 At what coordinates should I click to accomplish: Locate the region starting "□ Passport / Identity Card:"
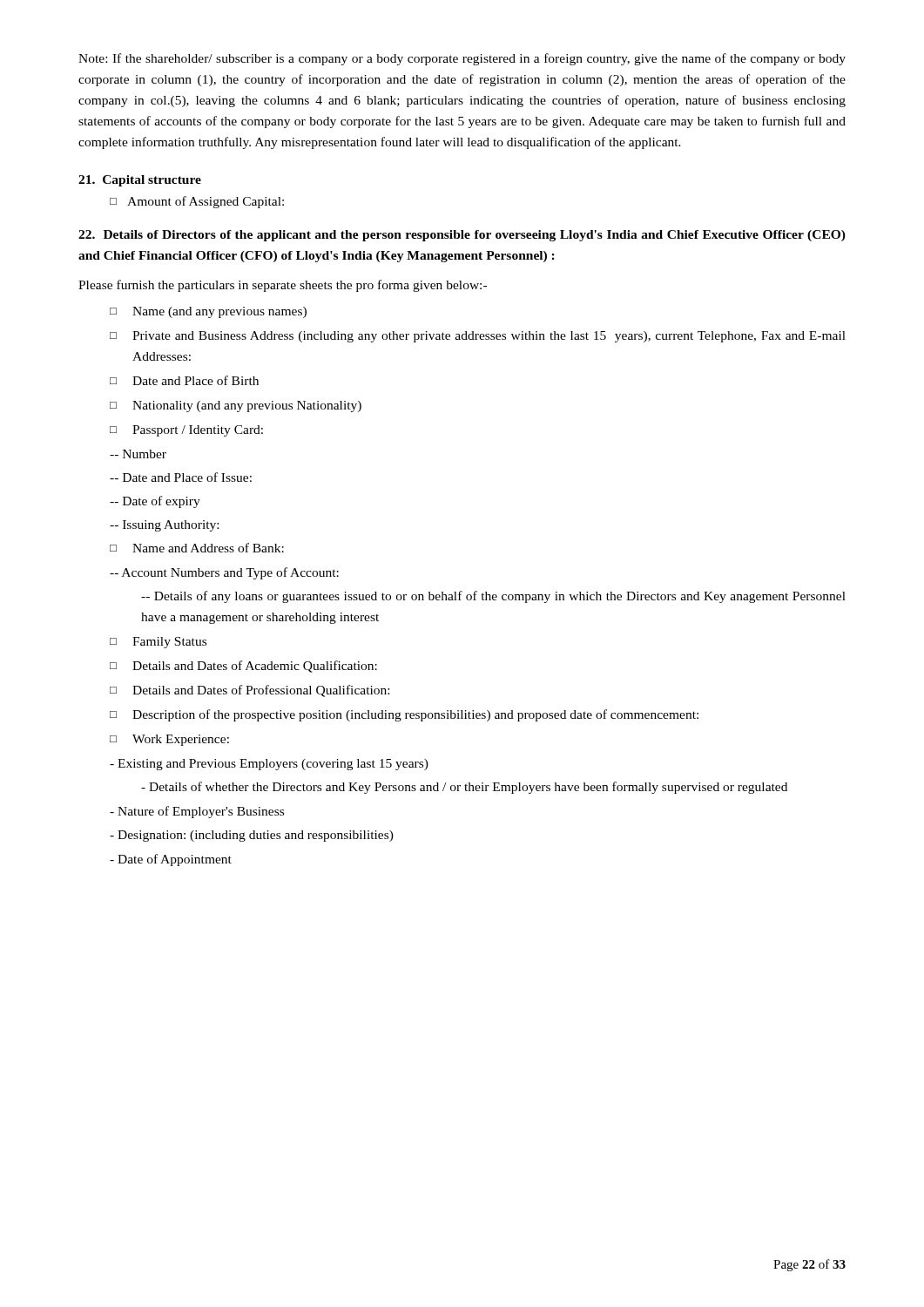coord(186,431)
